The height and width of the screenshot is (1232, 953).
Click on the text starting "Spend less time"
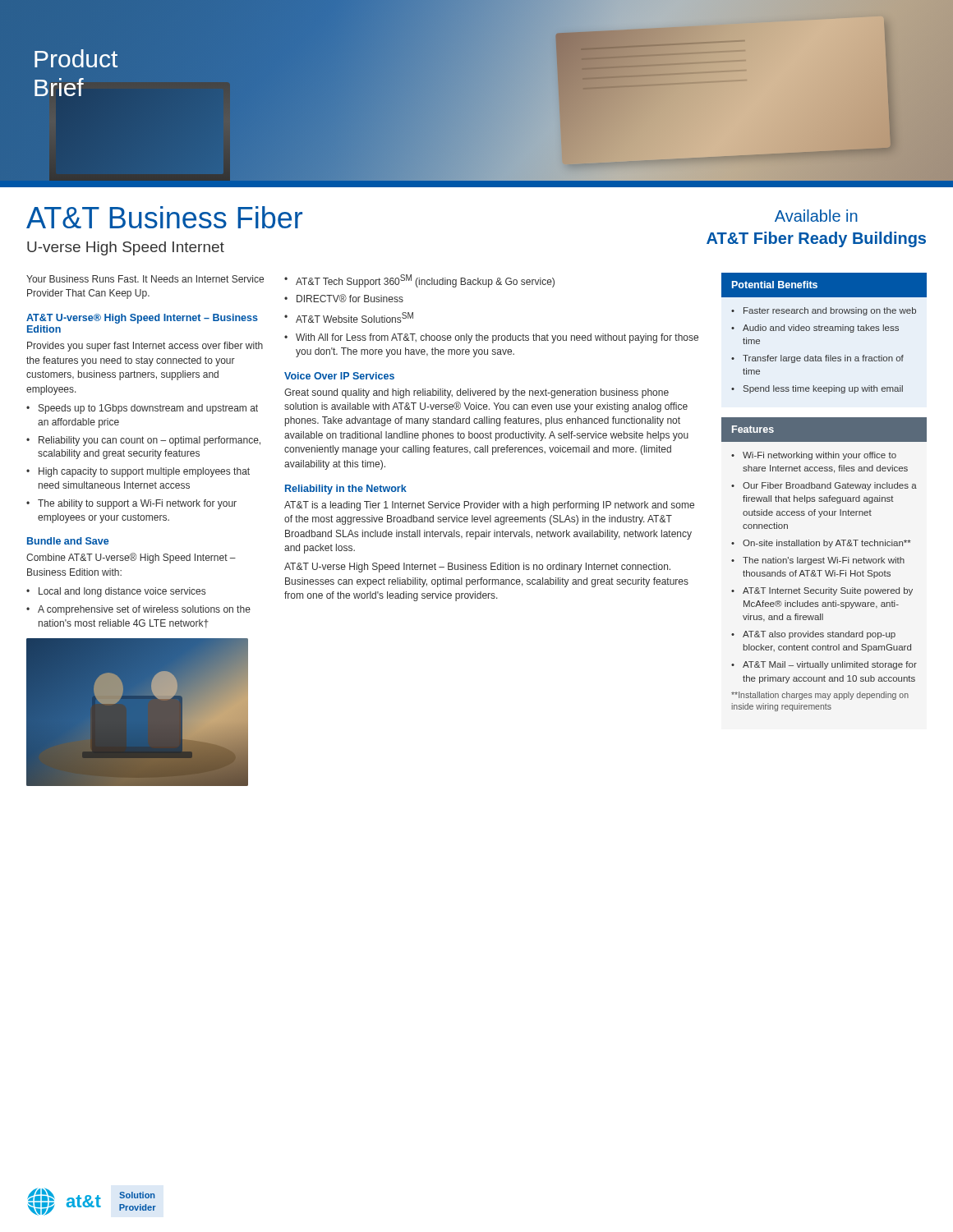click(823, 389)
